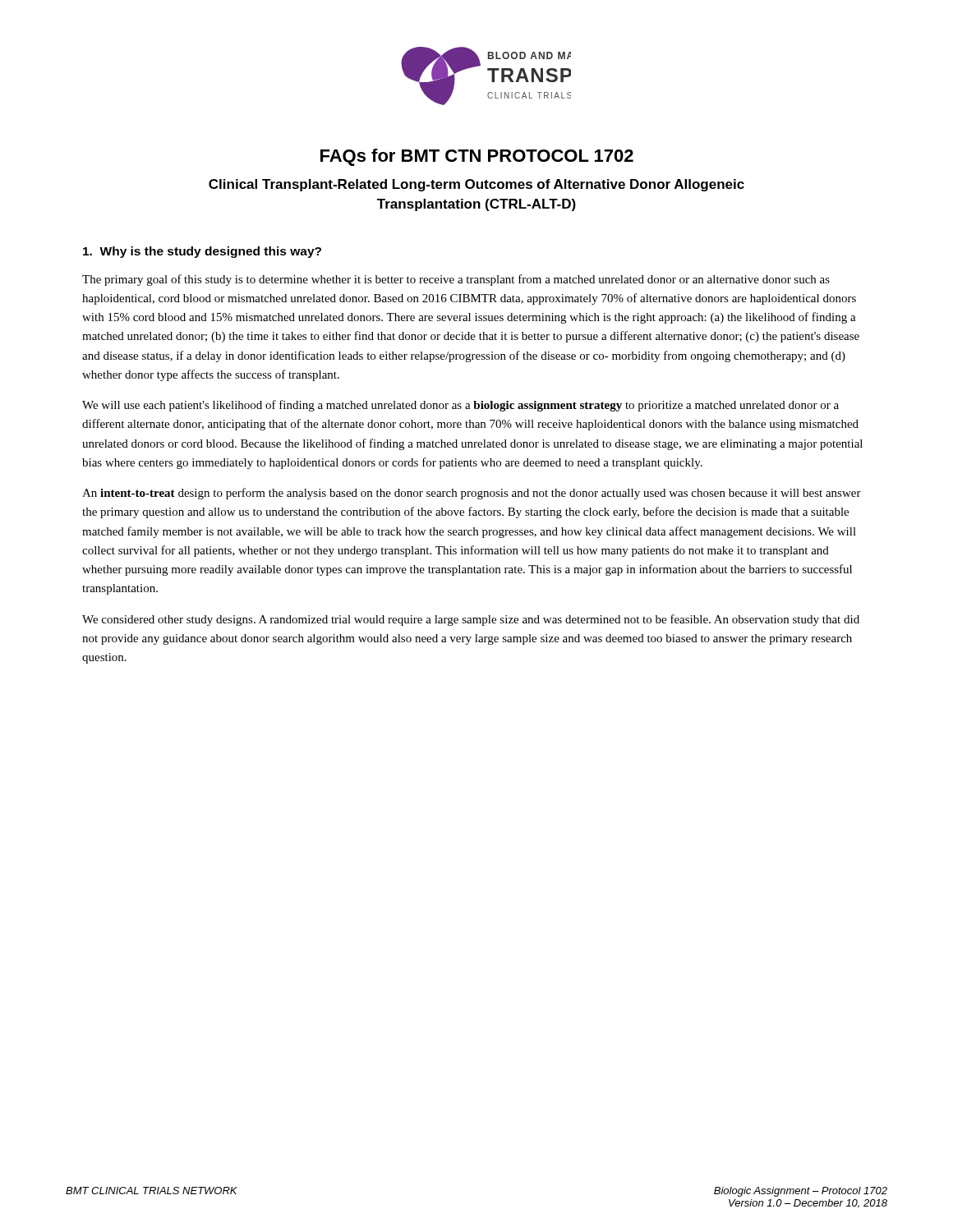Find the element starting "Clinical Transplant-Related Long-term Outcomes"

(476, 194)
